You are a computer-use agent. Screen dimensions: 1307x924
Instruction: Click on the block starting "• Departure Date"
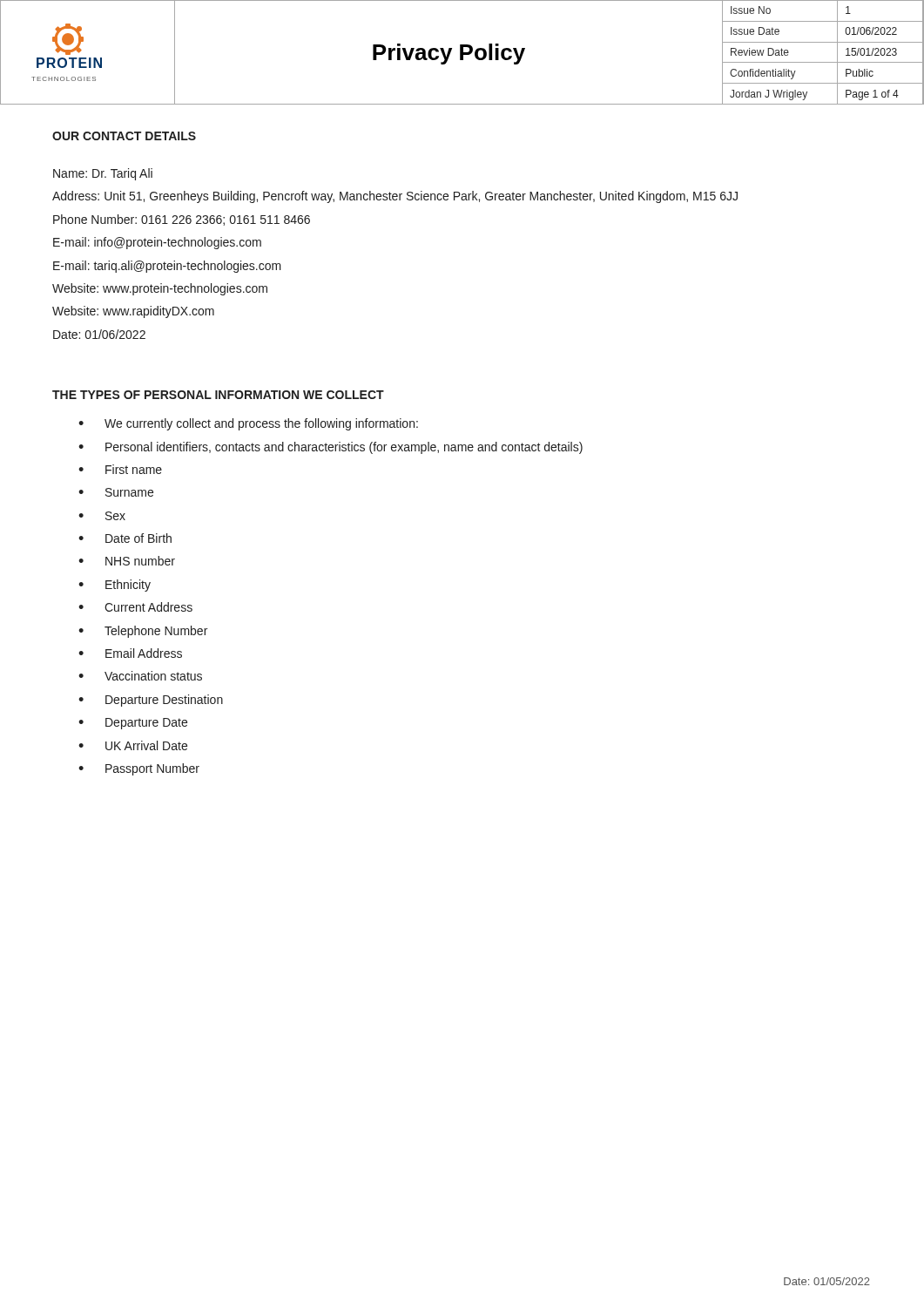click(133, 723)
